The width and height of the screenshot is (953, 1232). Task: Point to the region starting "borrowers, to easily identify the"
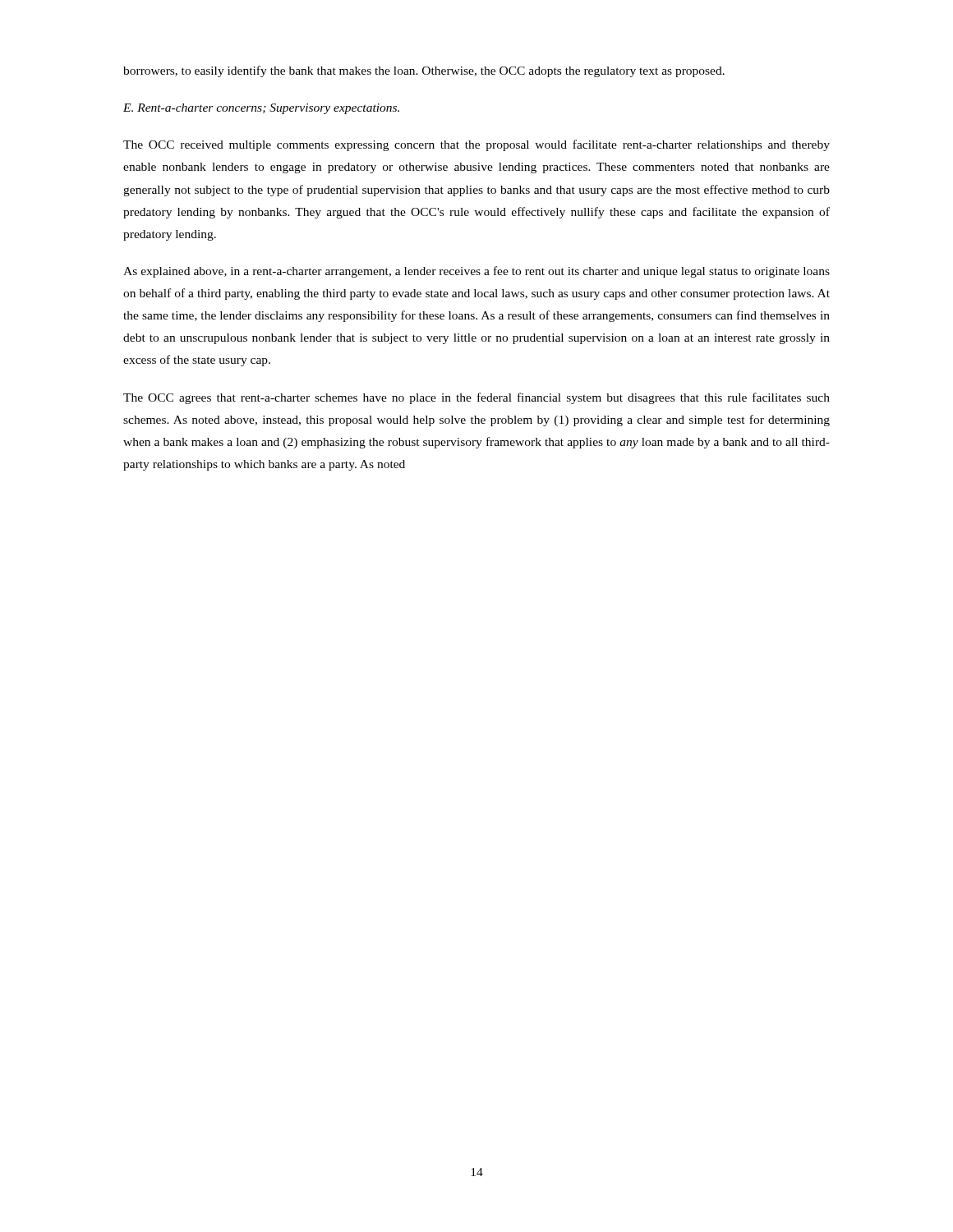[x=476, y=70]
